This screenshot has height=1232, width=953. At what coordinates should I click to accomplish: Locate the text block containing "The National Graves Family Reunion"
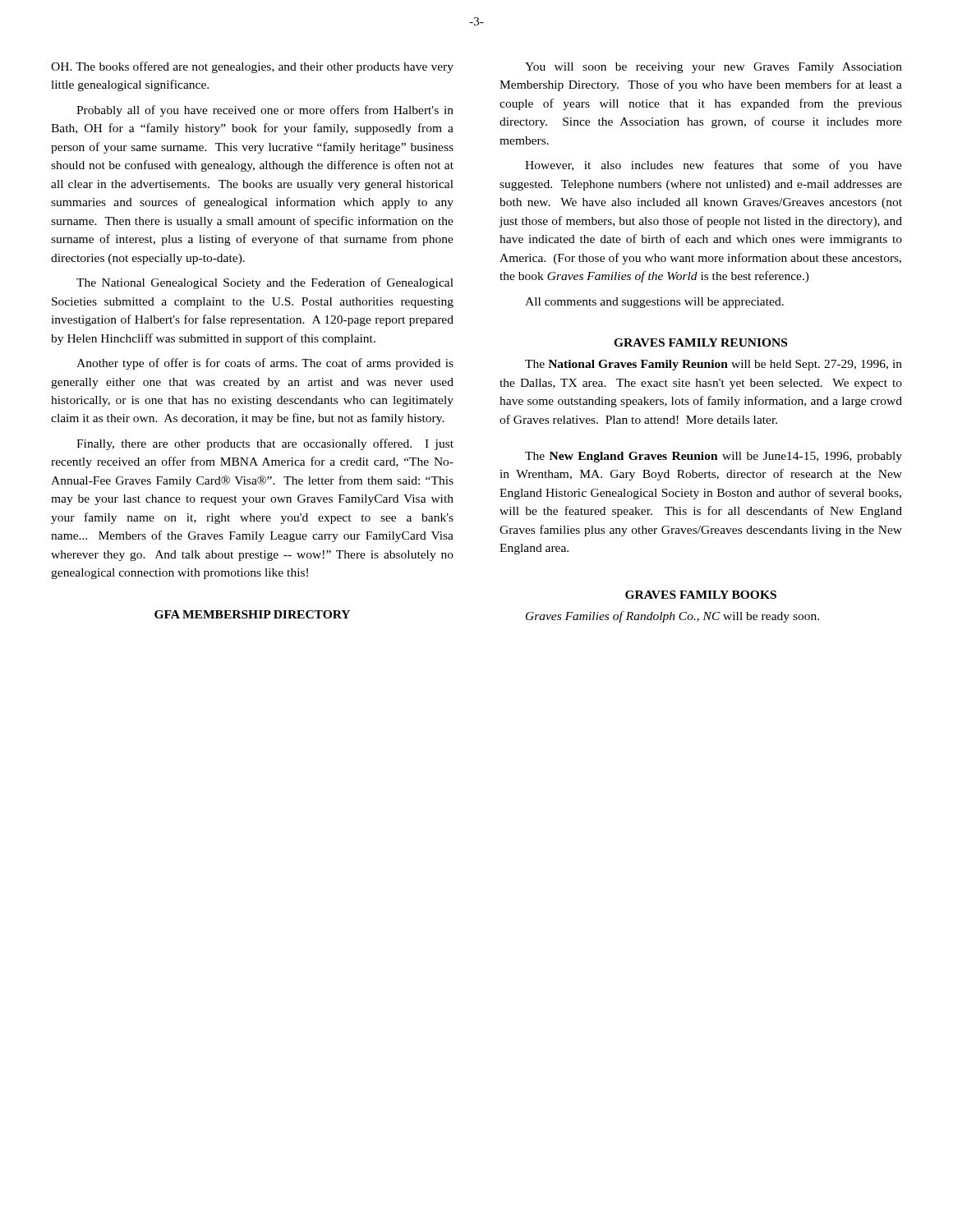(x=701, y=392)
